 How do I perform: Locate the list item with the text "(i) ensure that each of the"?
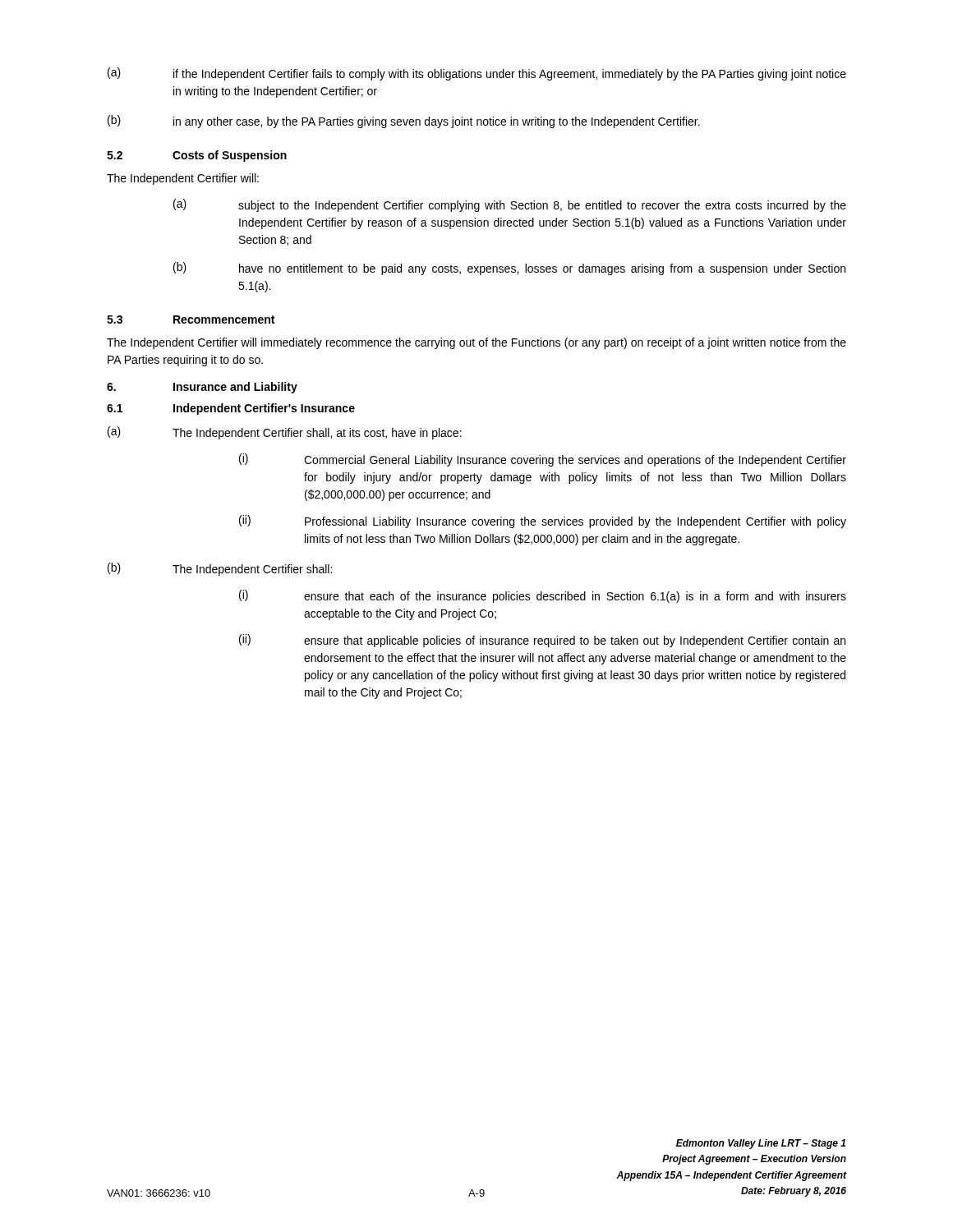542,605
